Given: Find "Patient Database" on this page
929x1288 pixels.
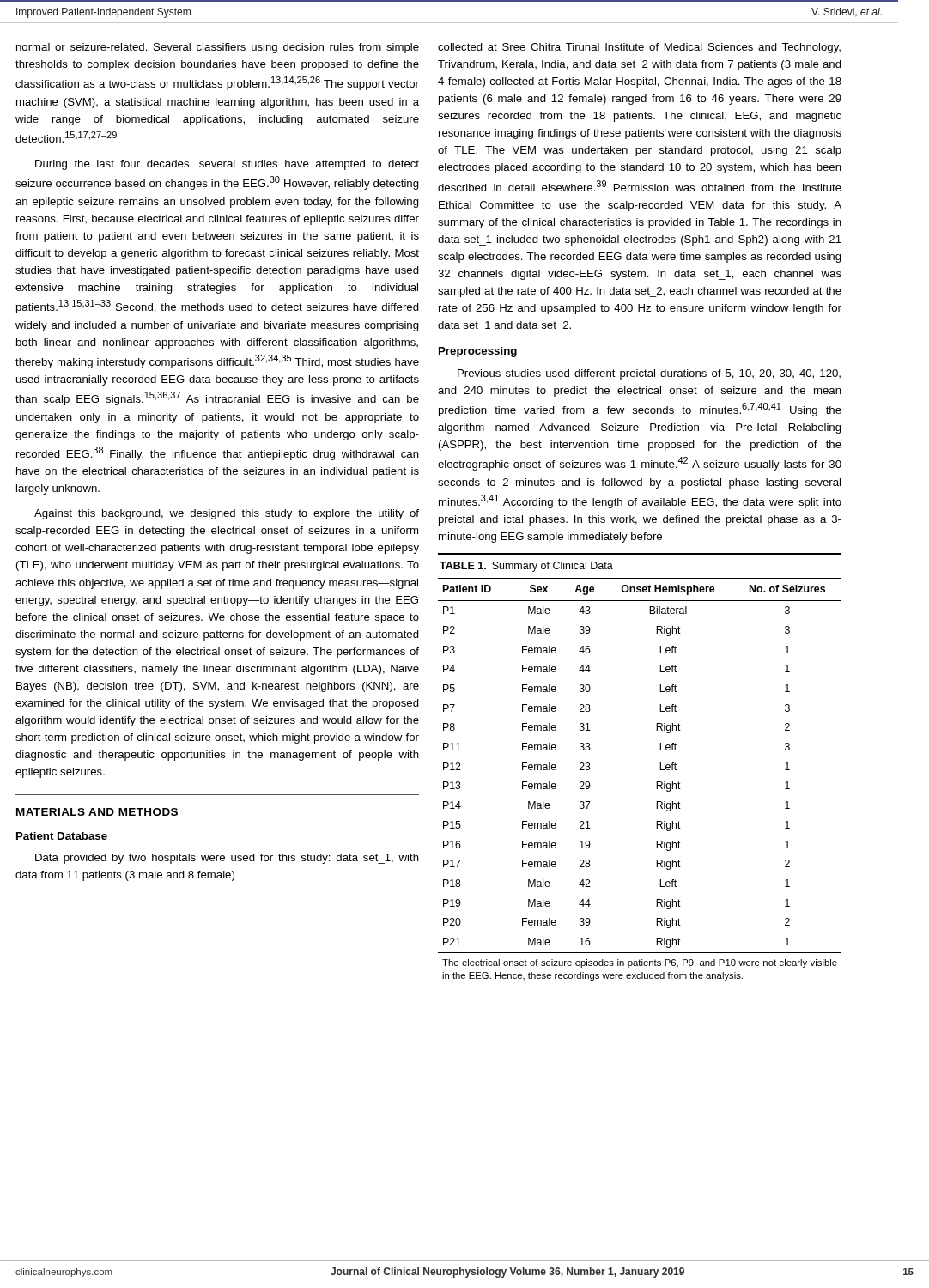Looking at the screenshot, I should (61, 836).
